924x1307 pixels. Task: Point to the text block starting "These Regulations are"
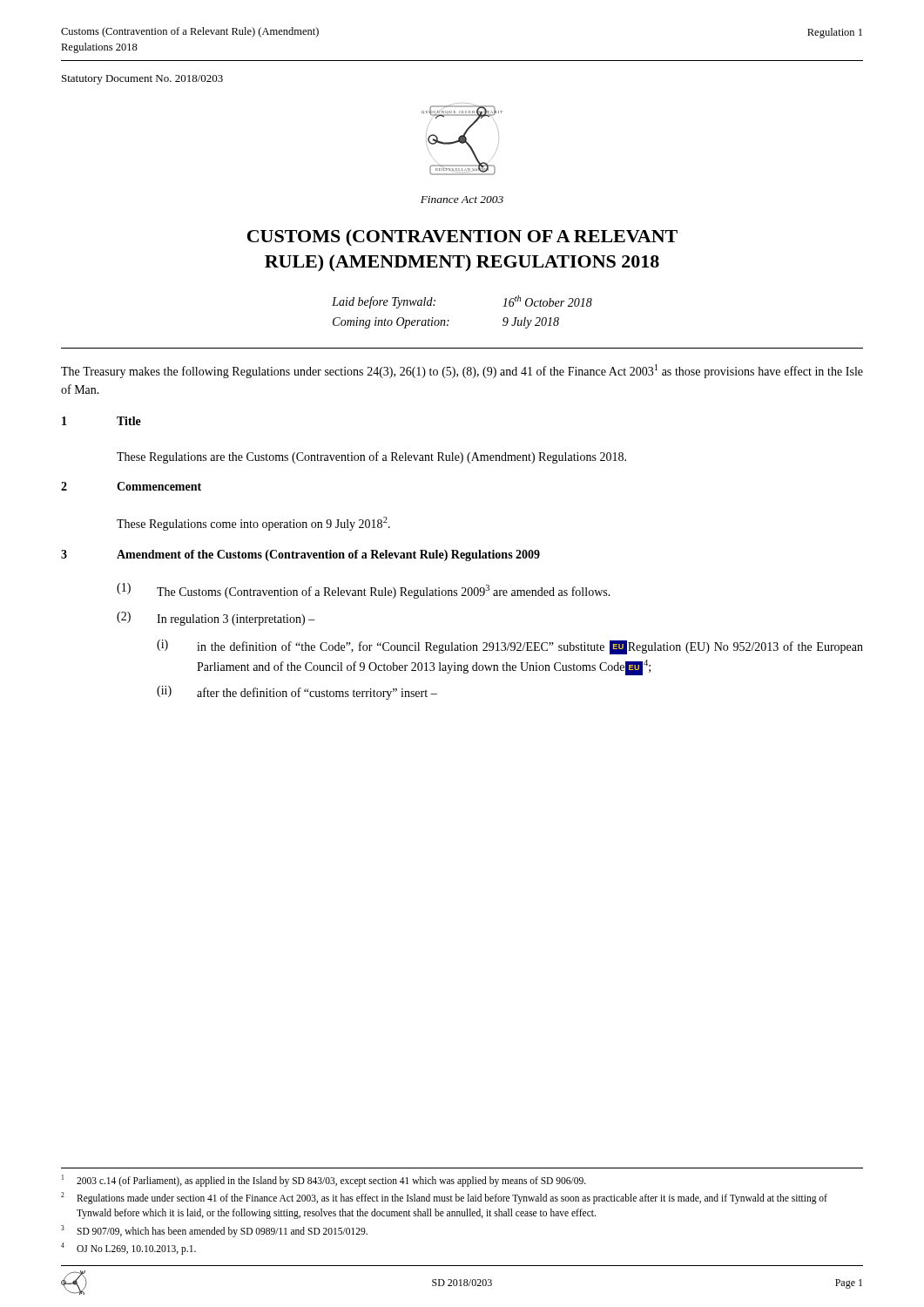pos(372,457)
